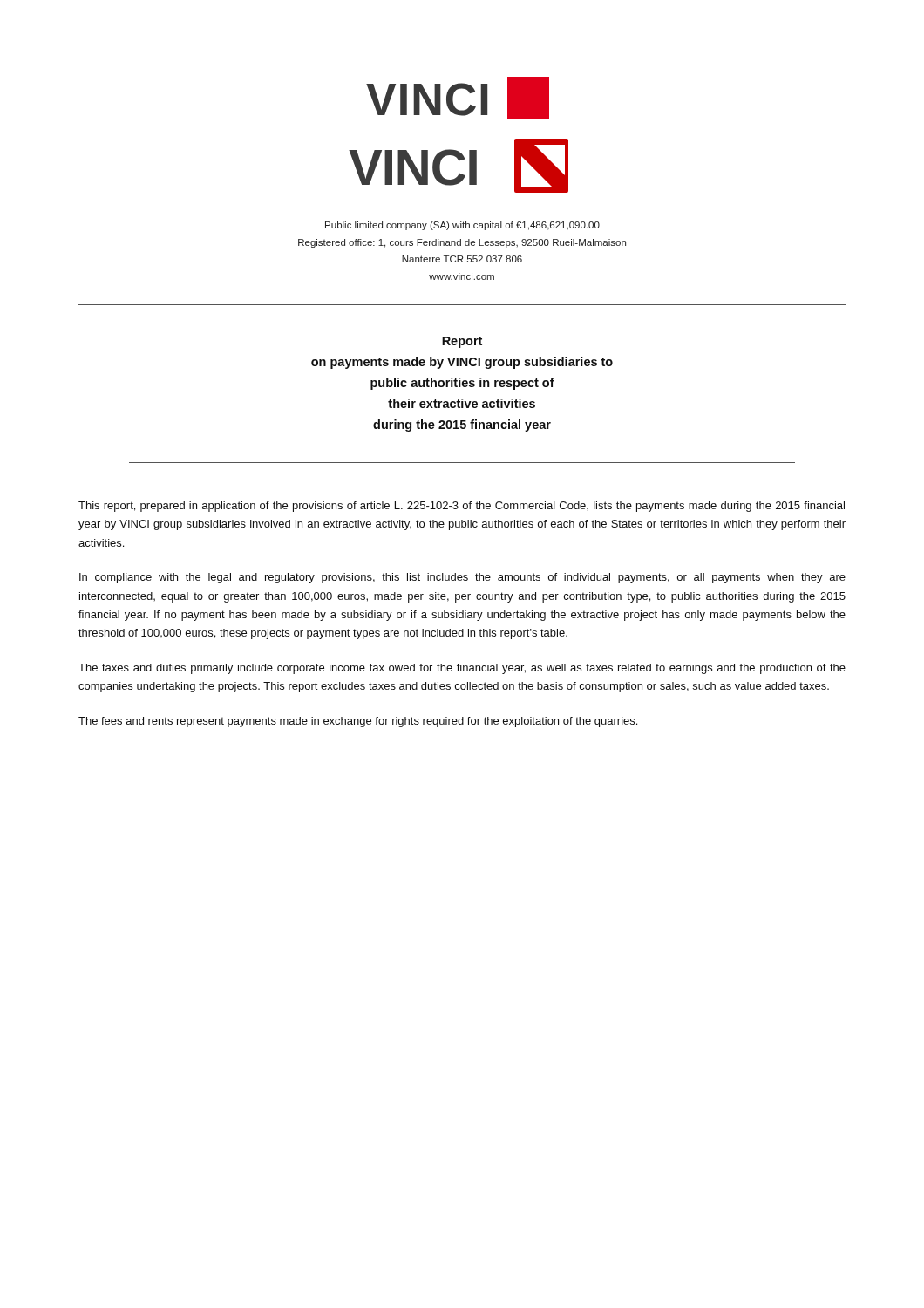Locate the title that reads "Report on payments made by VINCI group"

(462, 383)
